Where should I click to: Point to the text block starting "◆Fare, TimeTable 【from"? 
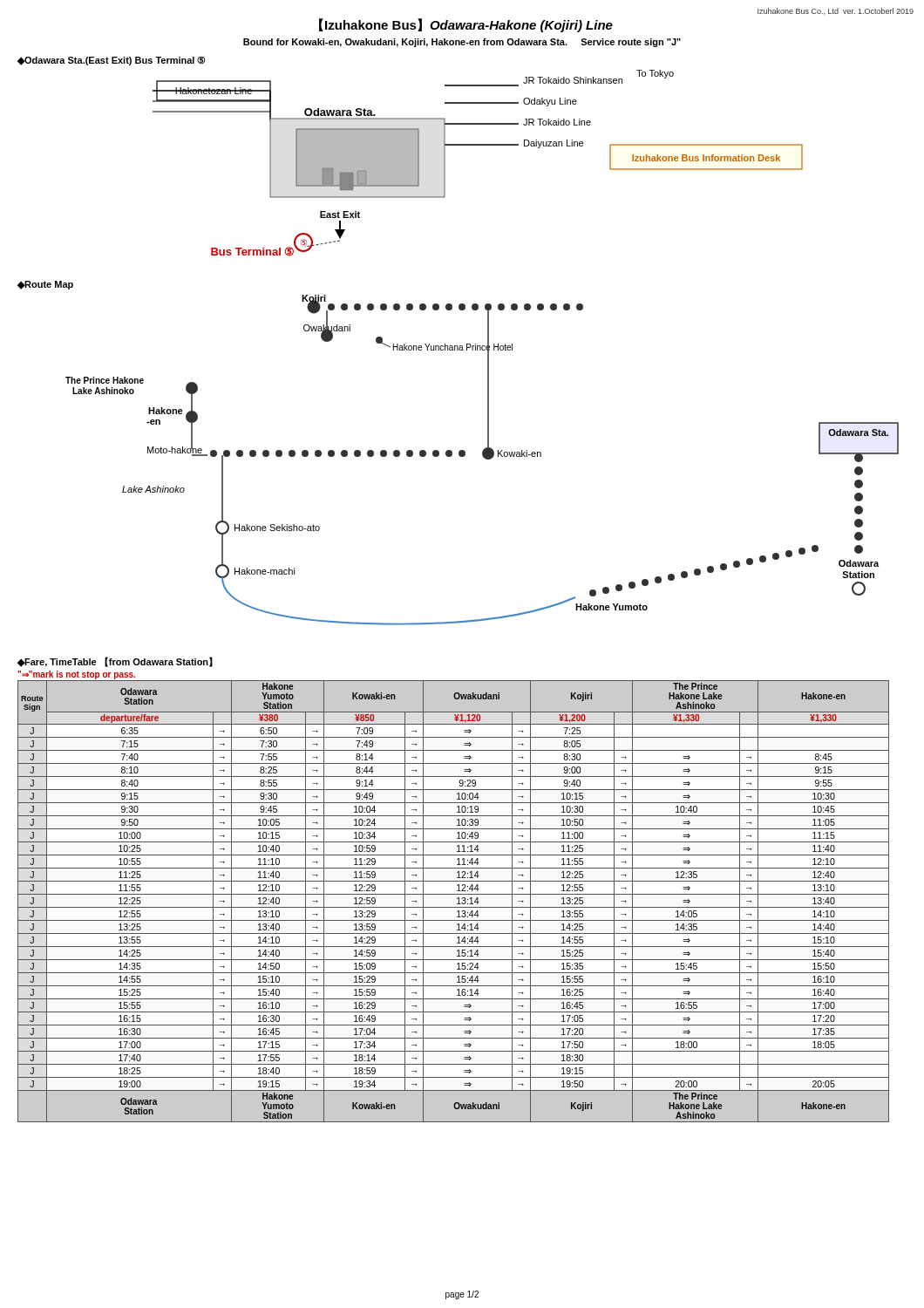(118, 668)
